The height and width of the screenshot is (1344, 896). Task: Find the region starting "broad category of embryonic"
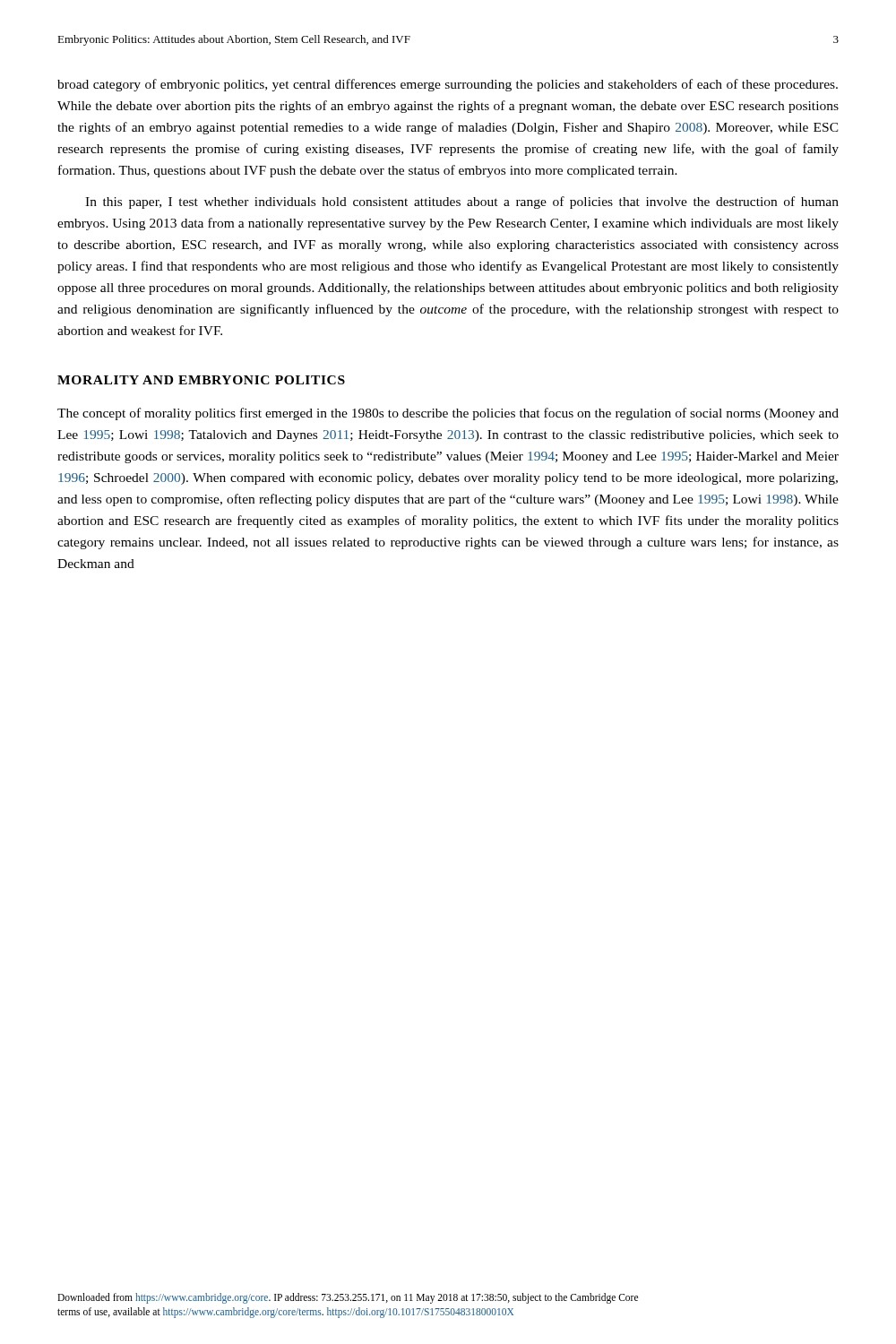tap(448, 127)
